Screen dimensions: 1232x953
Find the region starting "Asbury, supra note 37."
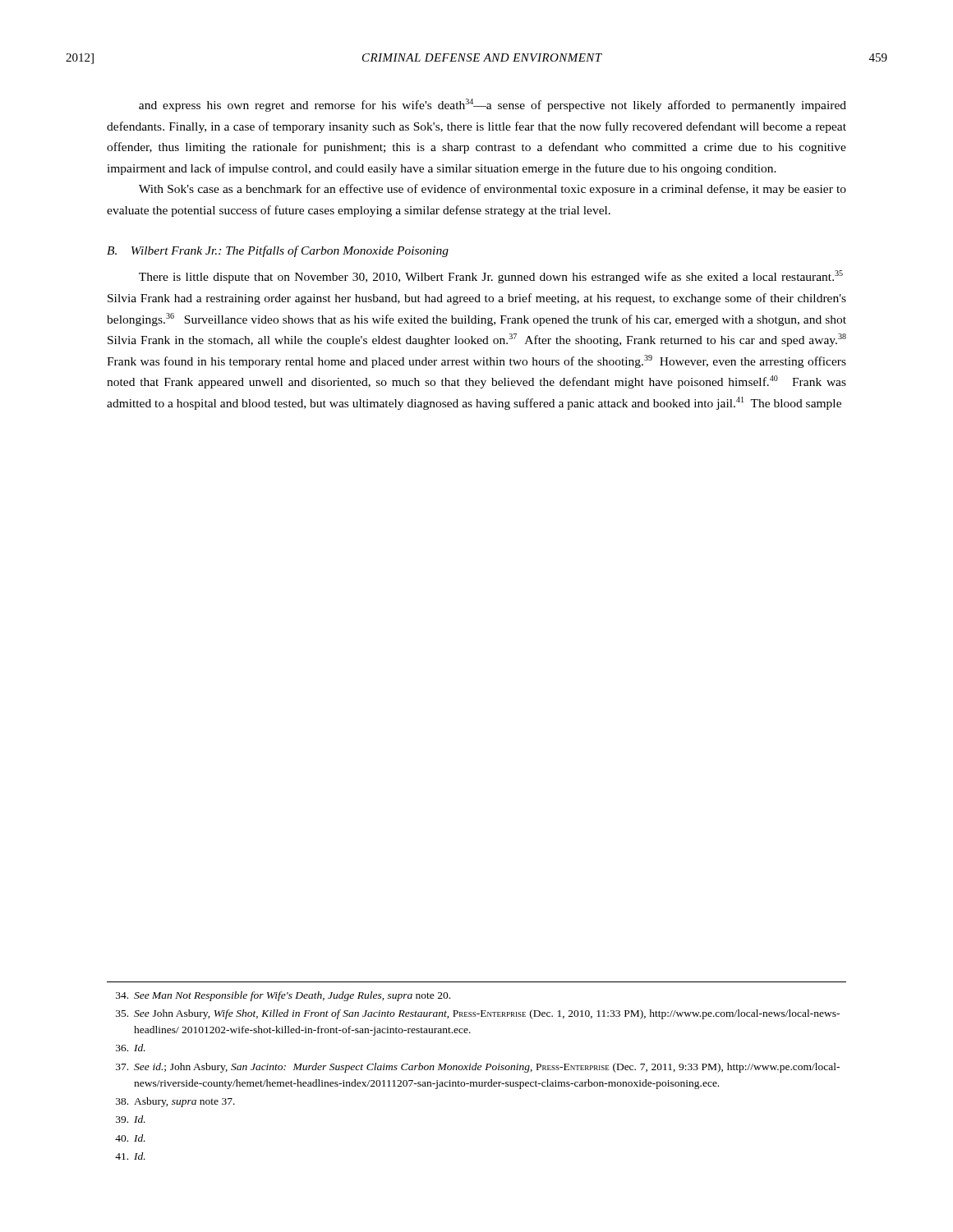[x=175, y=1102]
